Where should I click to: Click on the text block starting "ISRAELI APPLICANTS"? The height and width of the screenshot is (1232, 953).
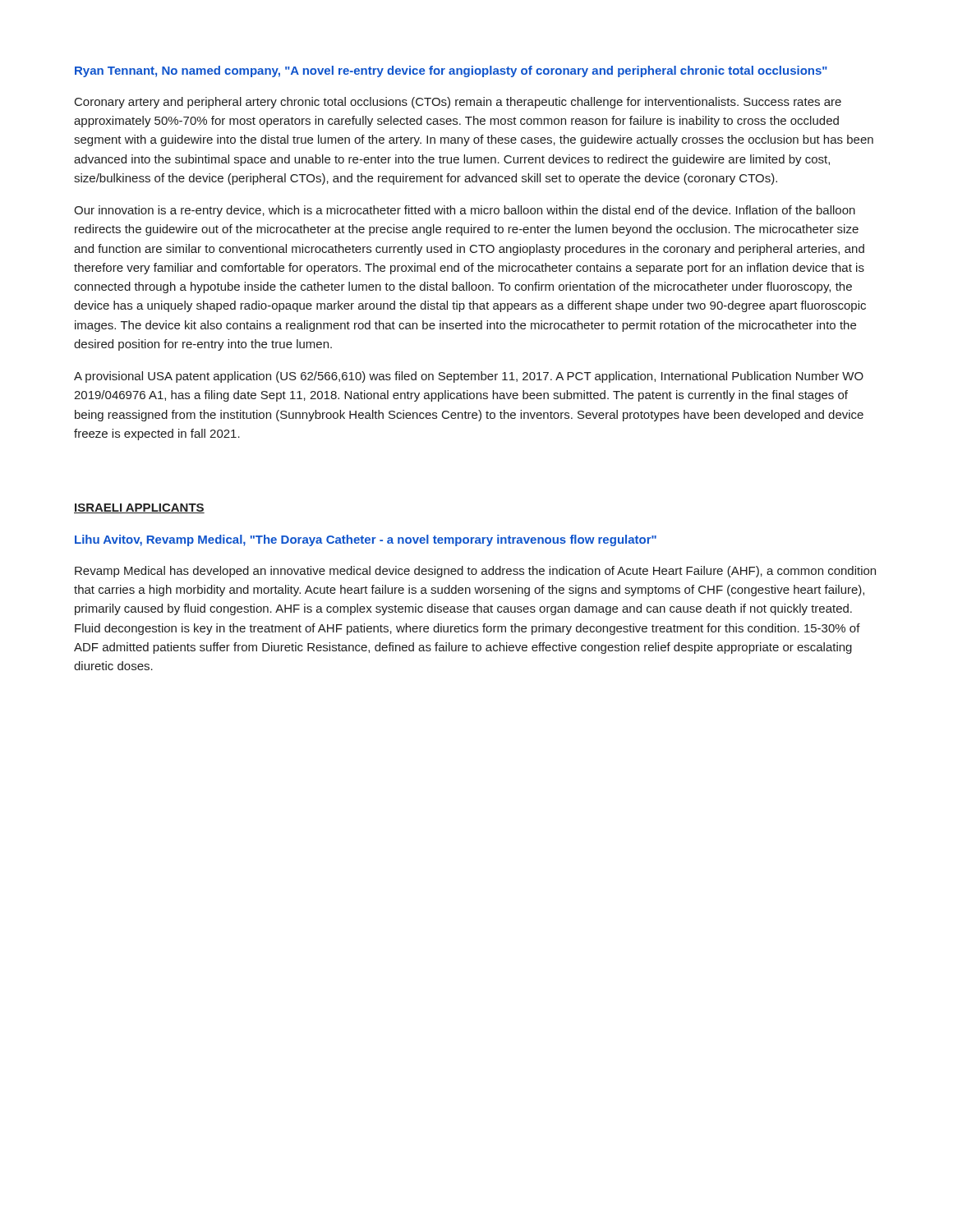point(139,507)
